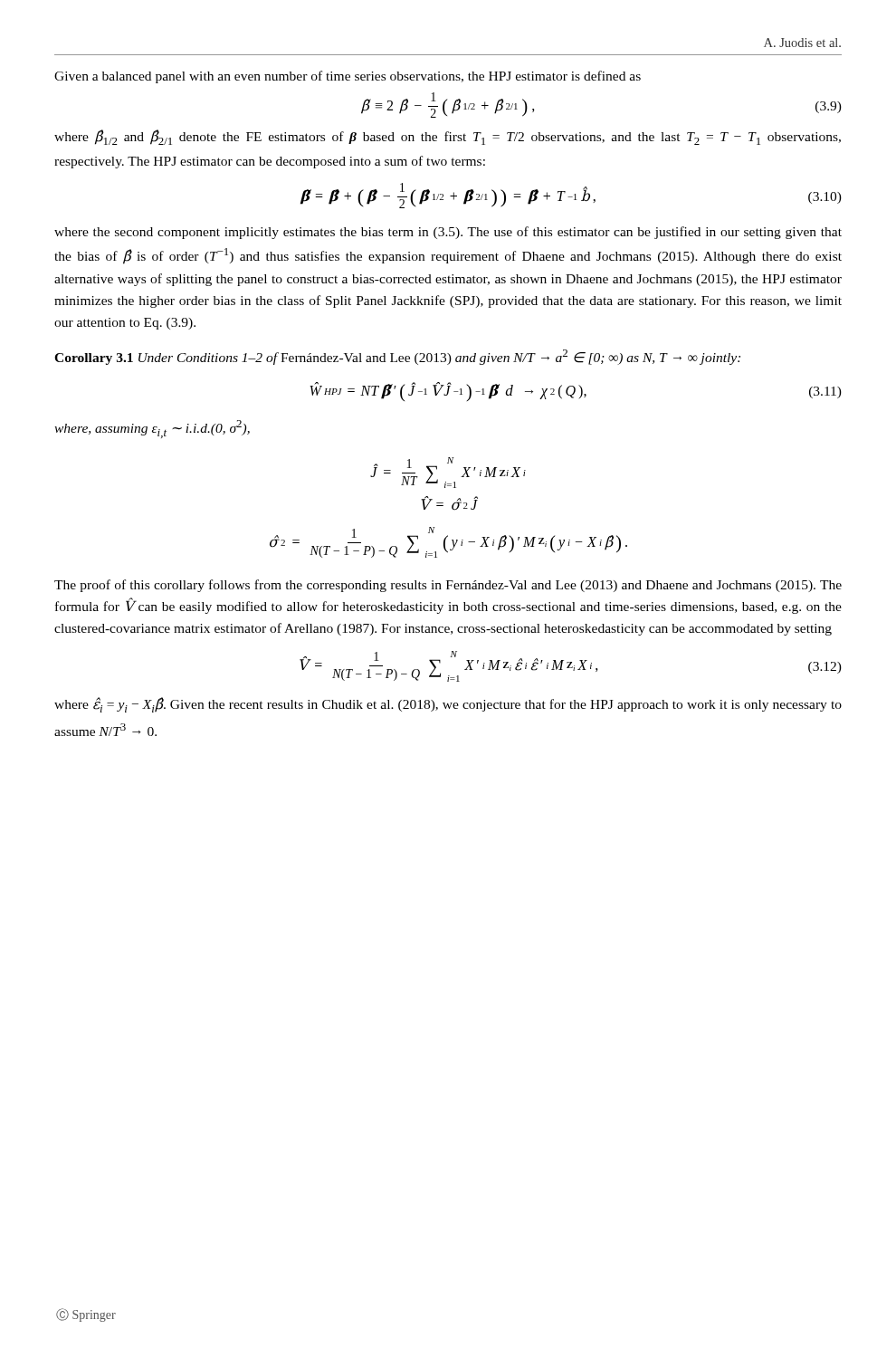Locate the text block containing "where β̂1/2 and β̂2/1 denote the FE"
Image resolution: width=896 pixels, height=1358 pixels.
click(448, 148)
